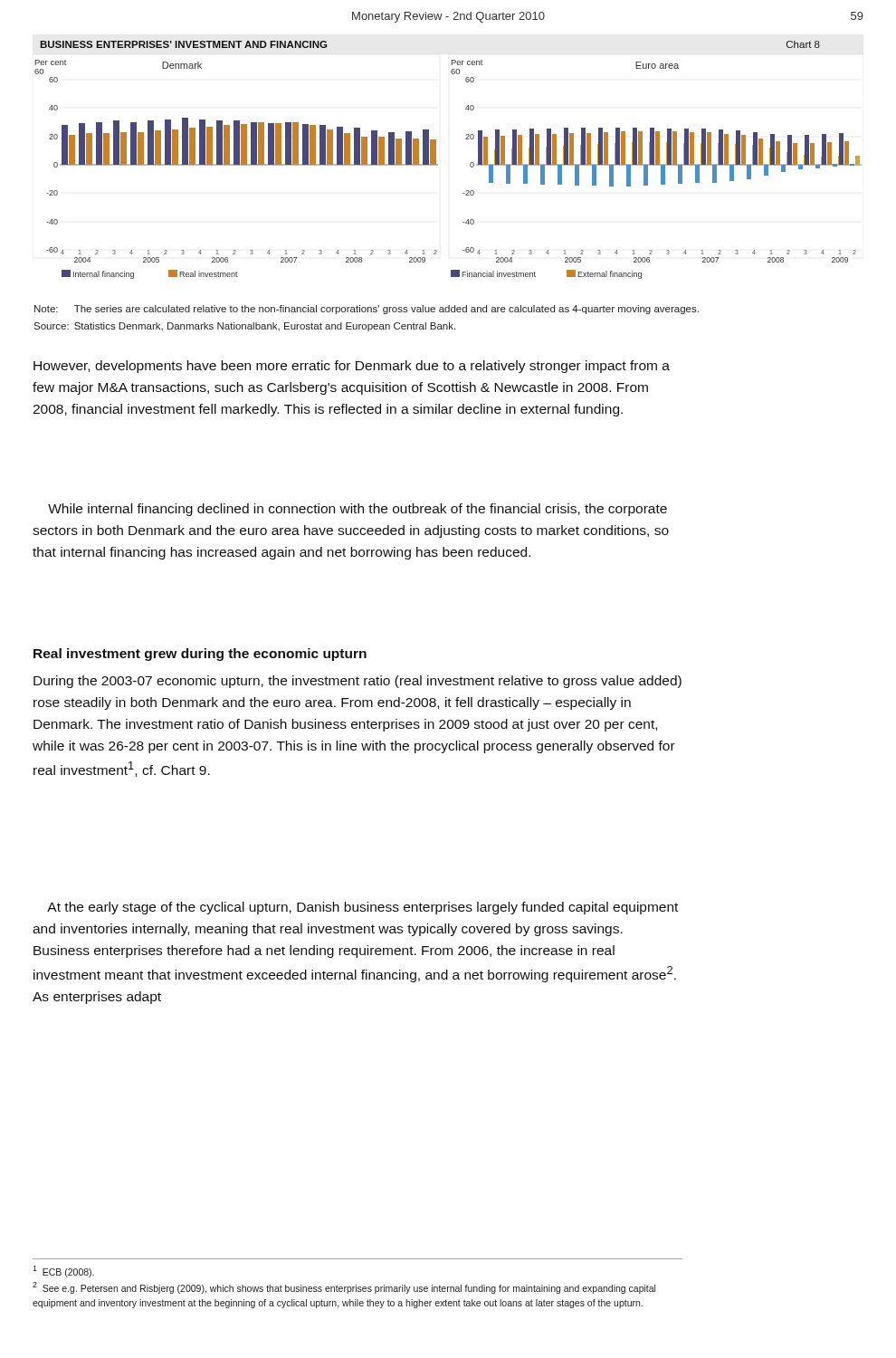The image size is (896, 1358).
Task: Find the region starting "At the early stage"
Action: (355, 952)
